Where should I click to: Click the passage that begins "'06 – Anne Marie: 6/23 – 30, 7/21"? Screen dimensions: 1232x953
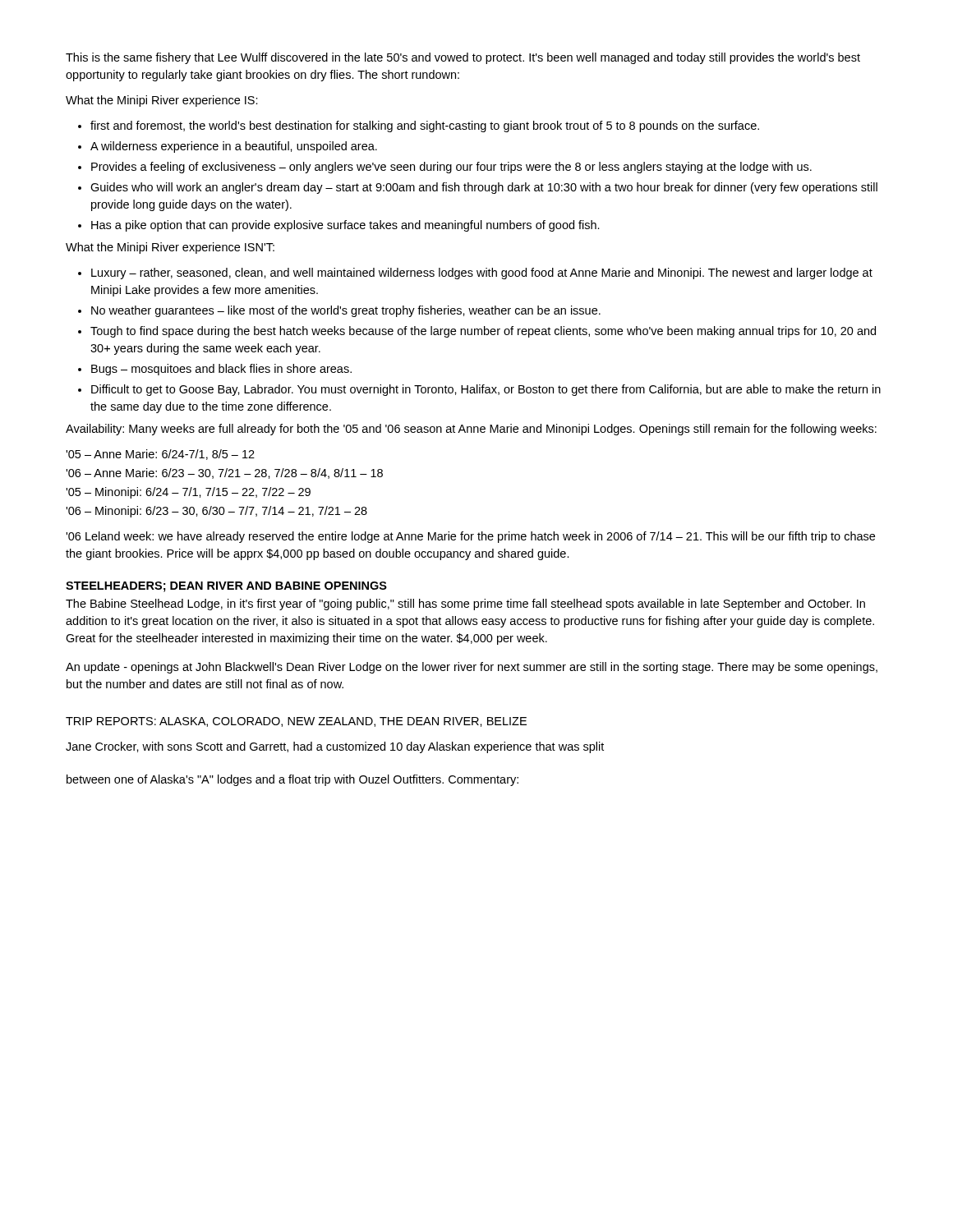point(225,473)
